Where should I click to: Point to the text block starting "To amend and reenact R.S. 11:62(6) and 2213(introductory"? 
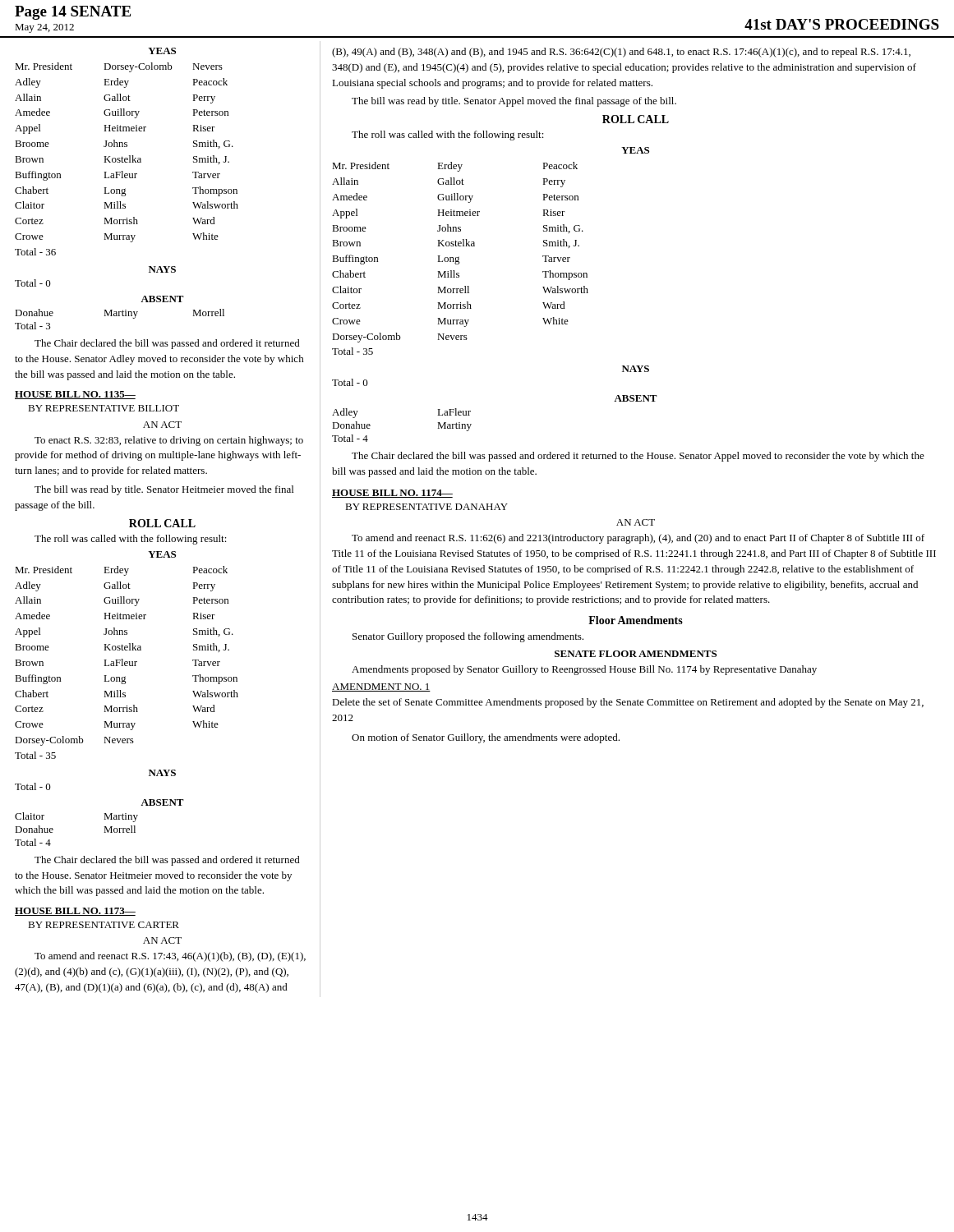634,569
